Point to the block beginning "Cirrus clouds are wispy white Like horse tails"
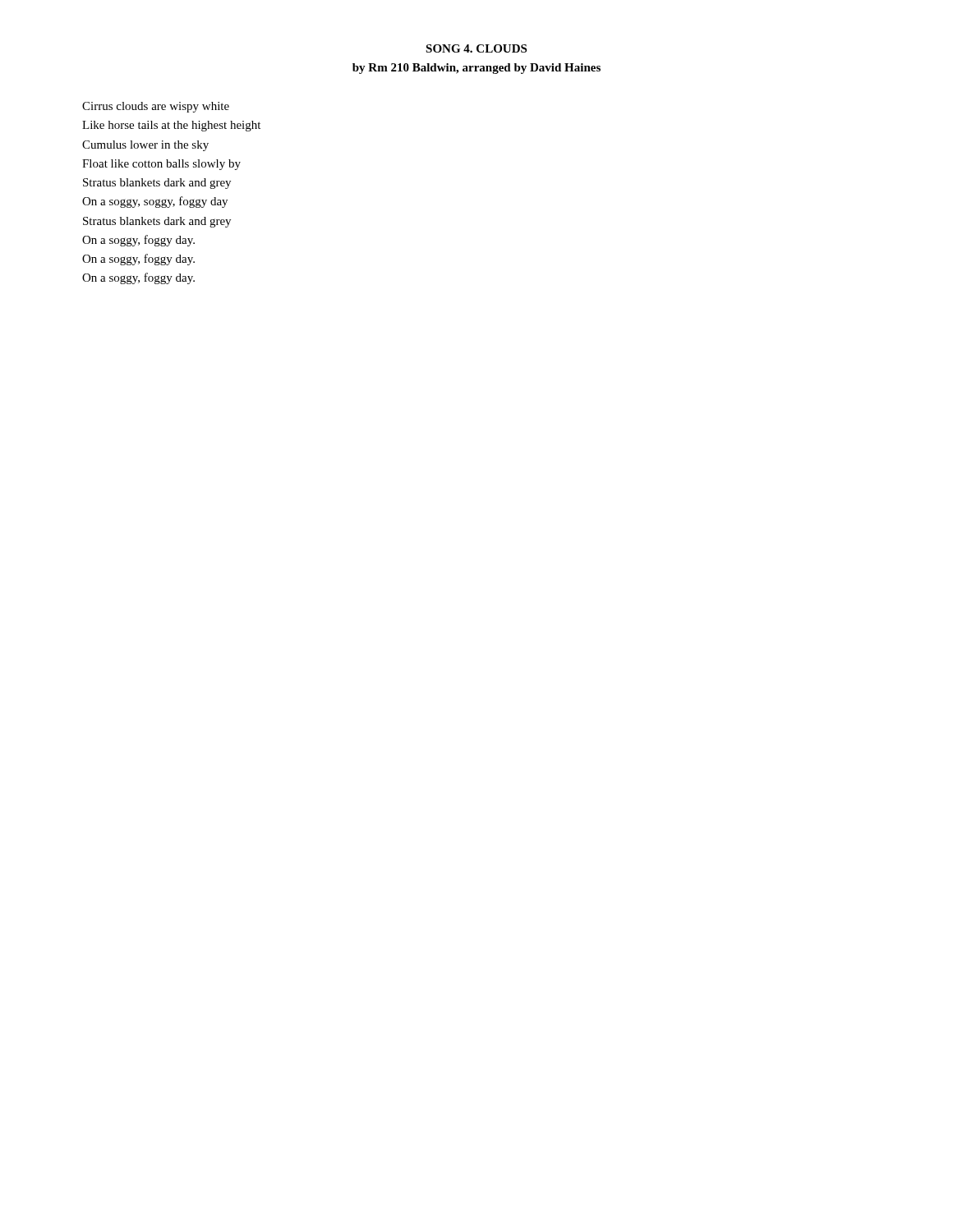This screenshot has width=953, height=1232. (171, 192)
